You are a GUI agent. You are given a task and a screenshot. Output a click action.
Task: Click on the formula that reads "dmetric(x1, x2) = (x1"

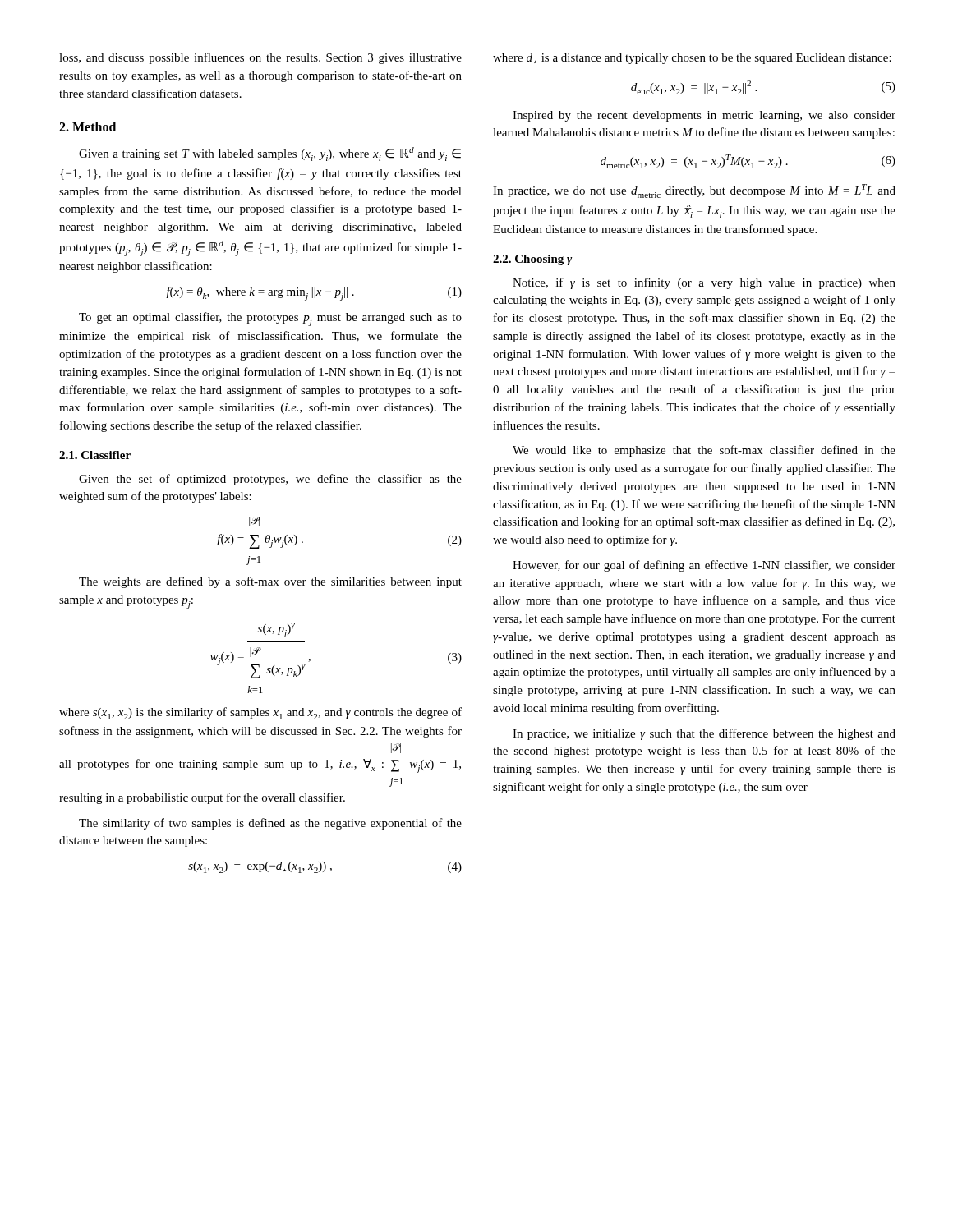[748, 161]
